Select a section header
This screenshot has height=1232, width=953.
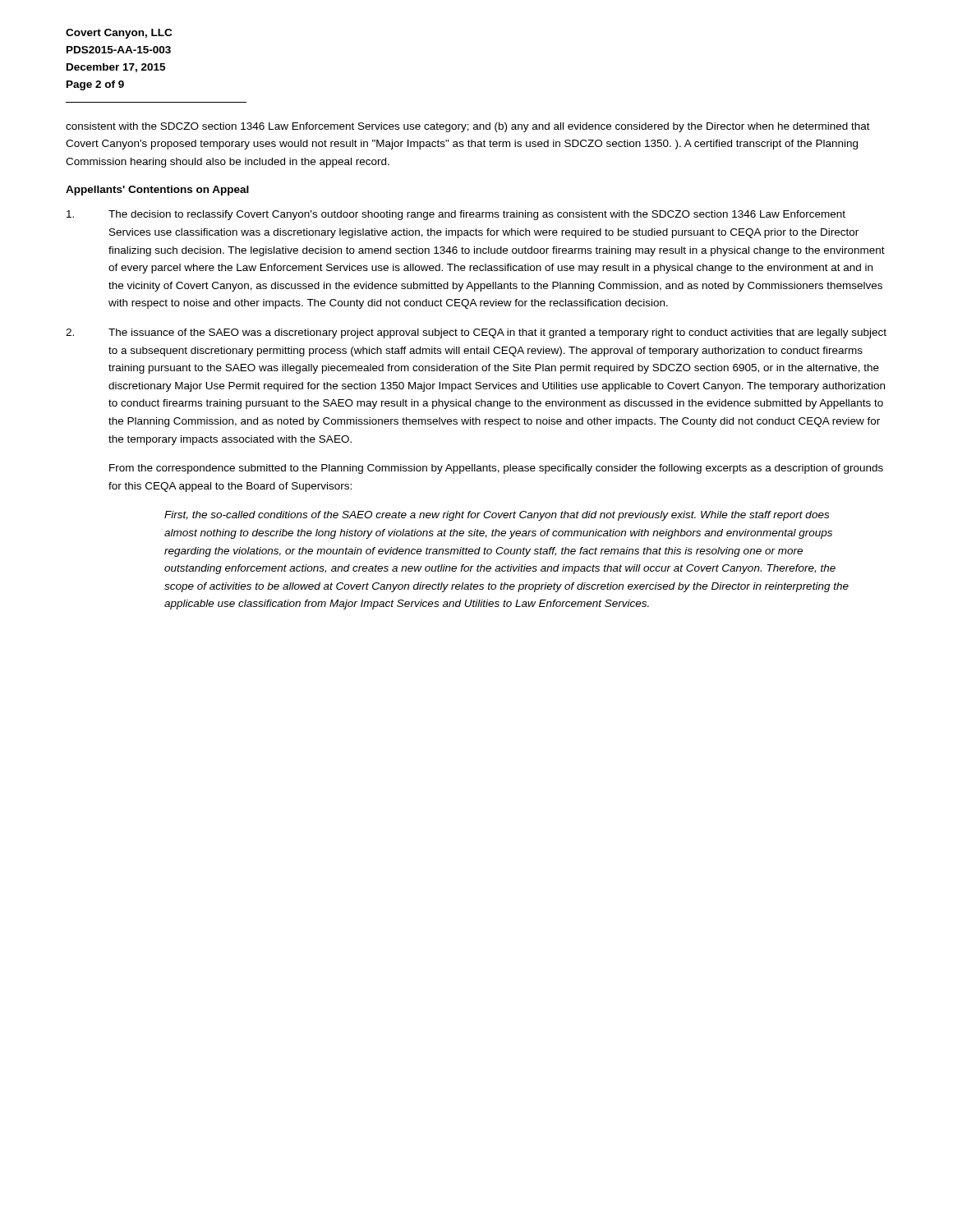157,190
